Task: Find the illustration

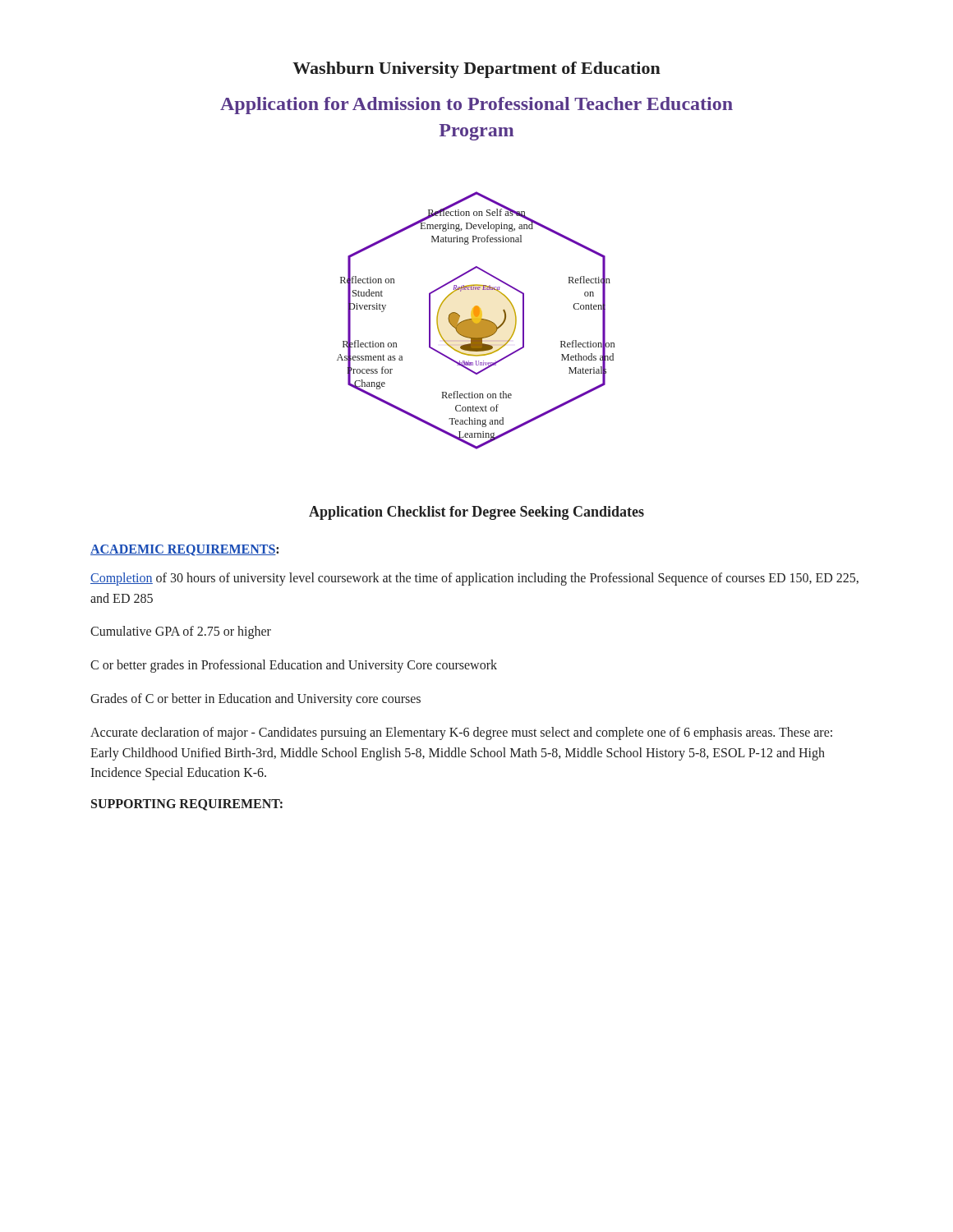Action: point(476,320)
